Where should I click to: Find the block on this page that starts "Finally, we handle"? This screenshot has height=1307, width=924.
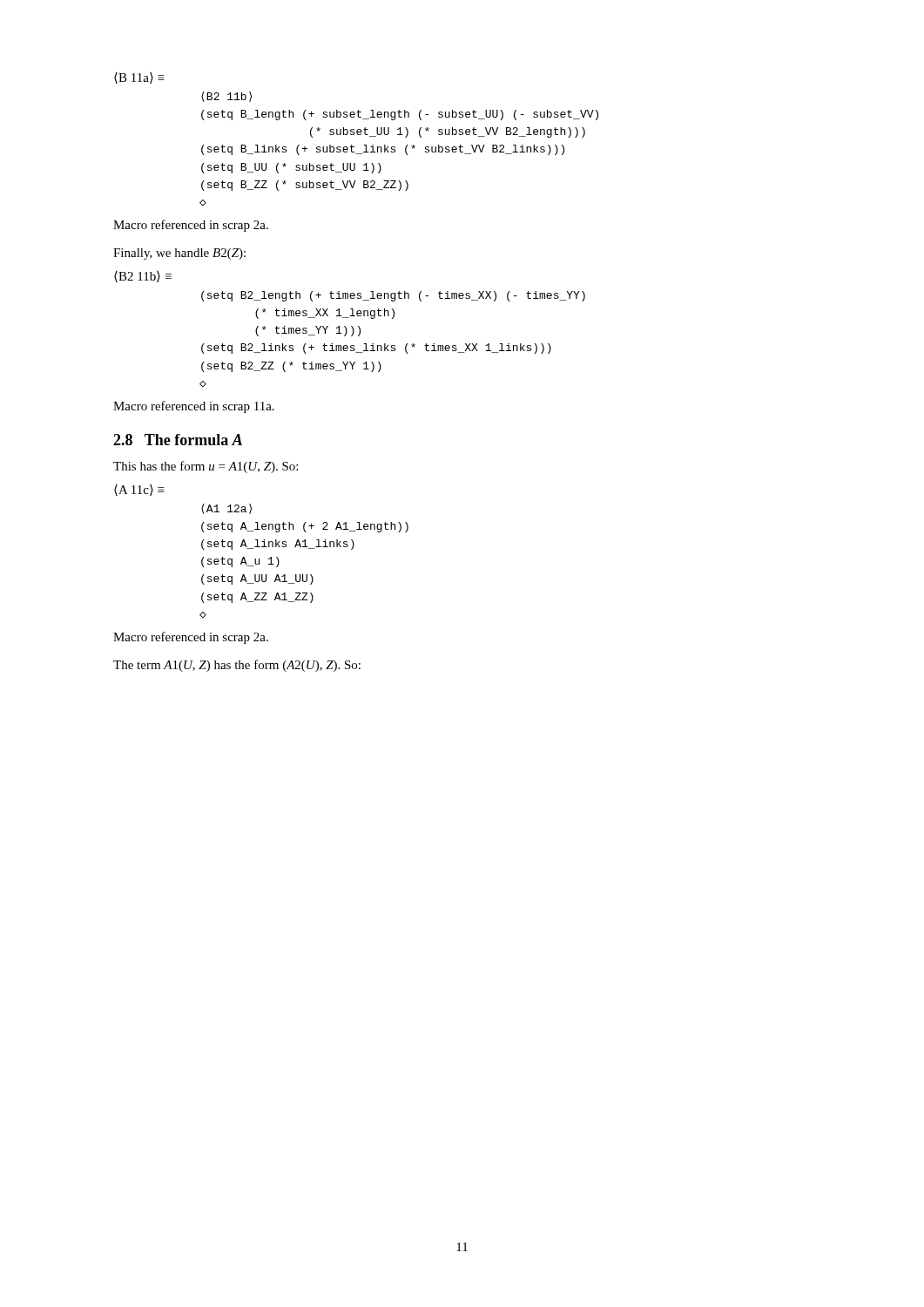click(x=180, y=253)
